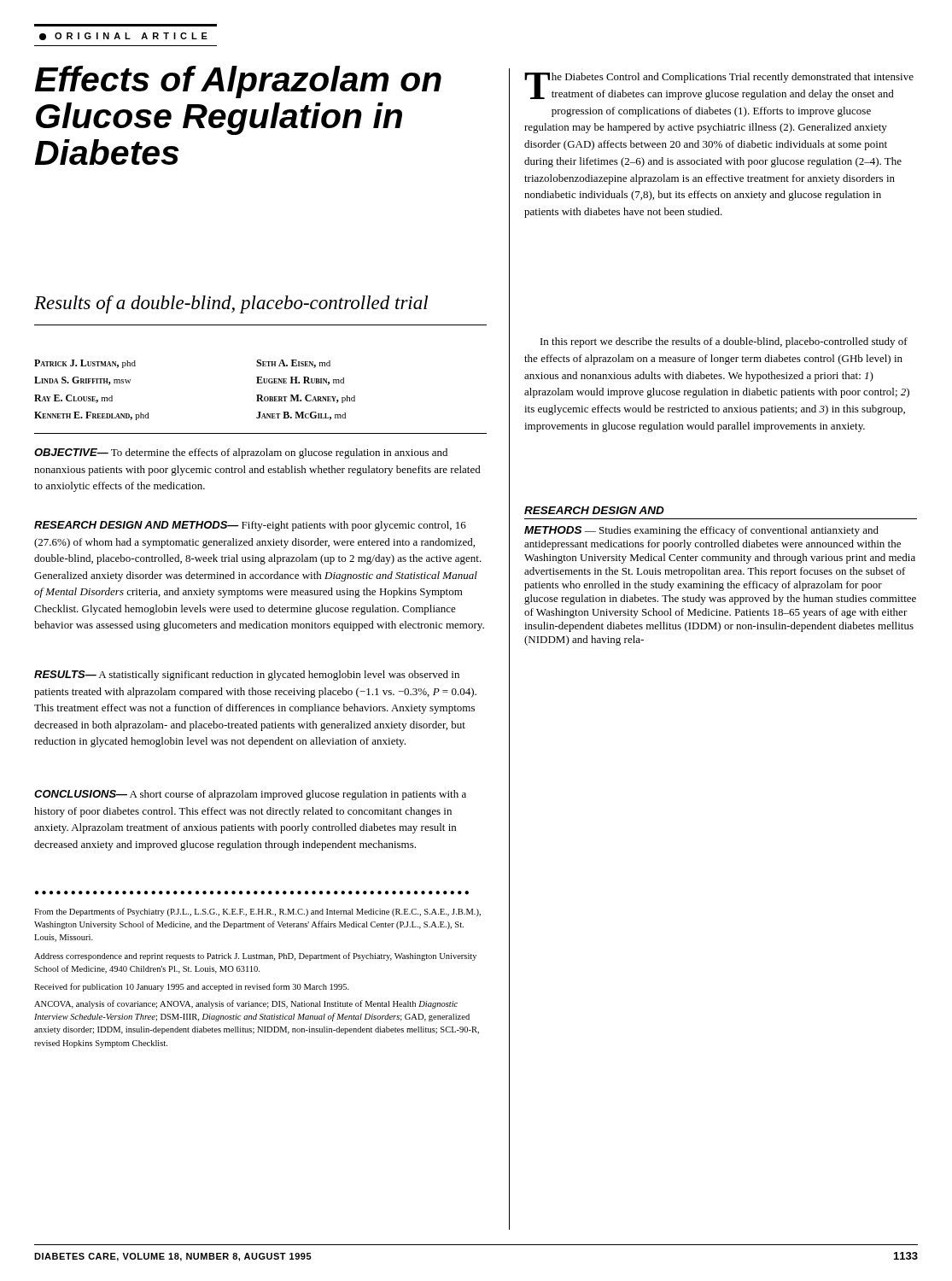The image size is (952, 1281).
Task: Click on the footnote with the text "From the Departments of Psychiatry (P.J.L., L.S.G., K.E.F.,"
Action: tap(260, 925)
